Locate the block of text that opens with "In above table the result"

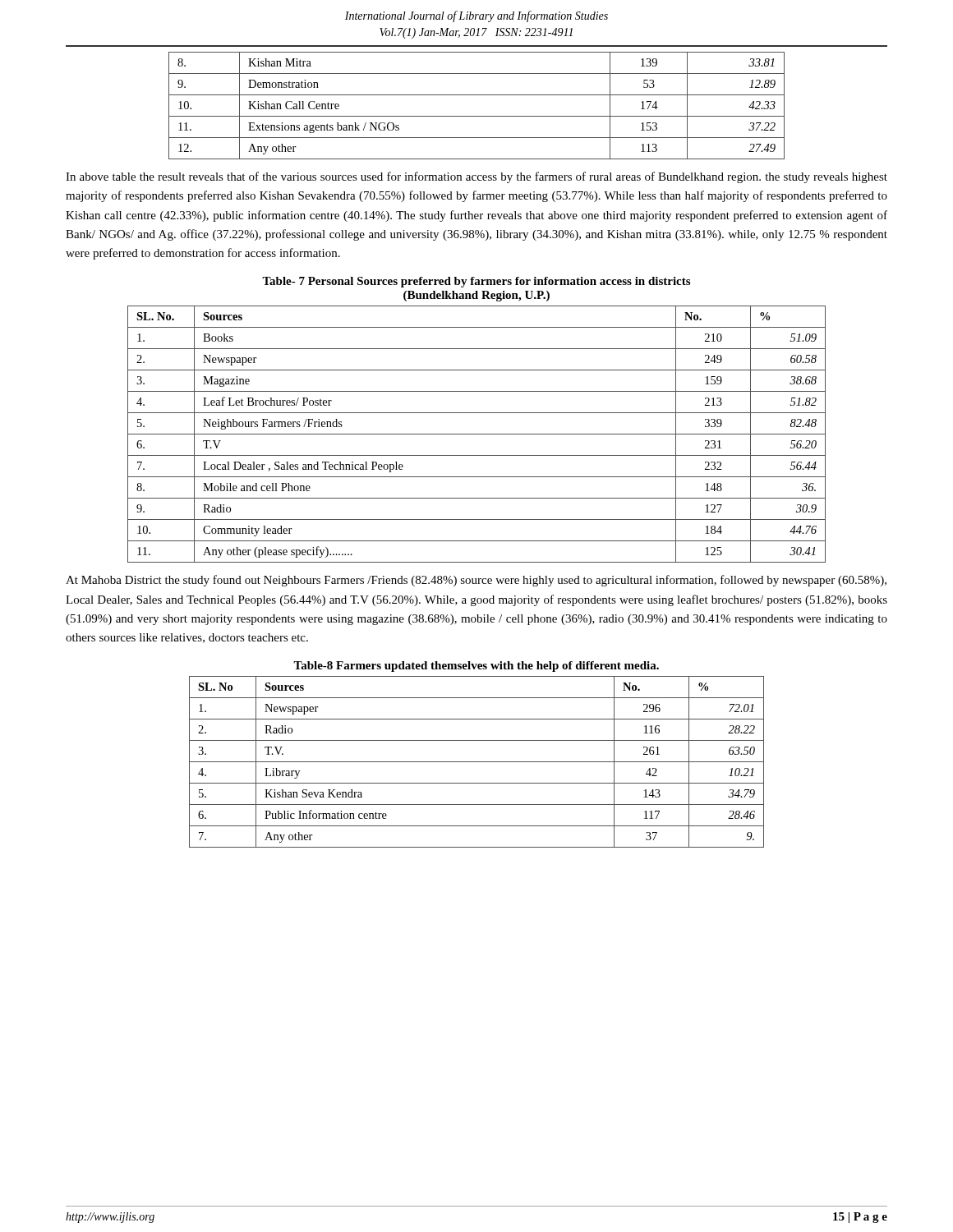pyautogui.click(x=476, y=215)
